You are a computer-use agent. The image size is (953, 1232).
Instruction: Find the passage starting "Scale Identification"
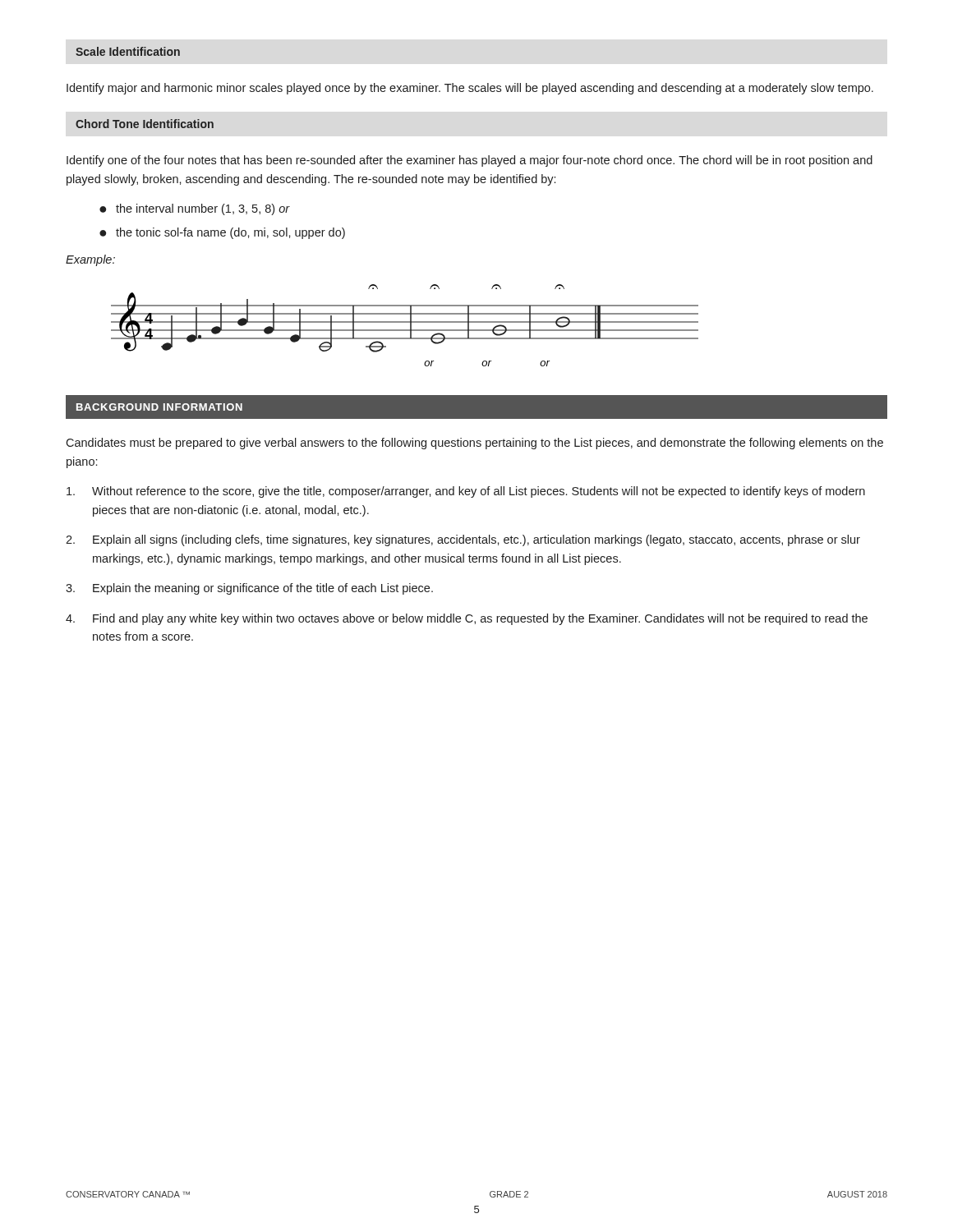[x=128, y=52]
